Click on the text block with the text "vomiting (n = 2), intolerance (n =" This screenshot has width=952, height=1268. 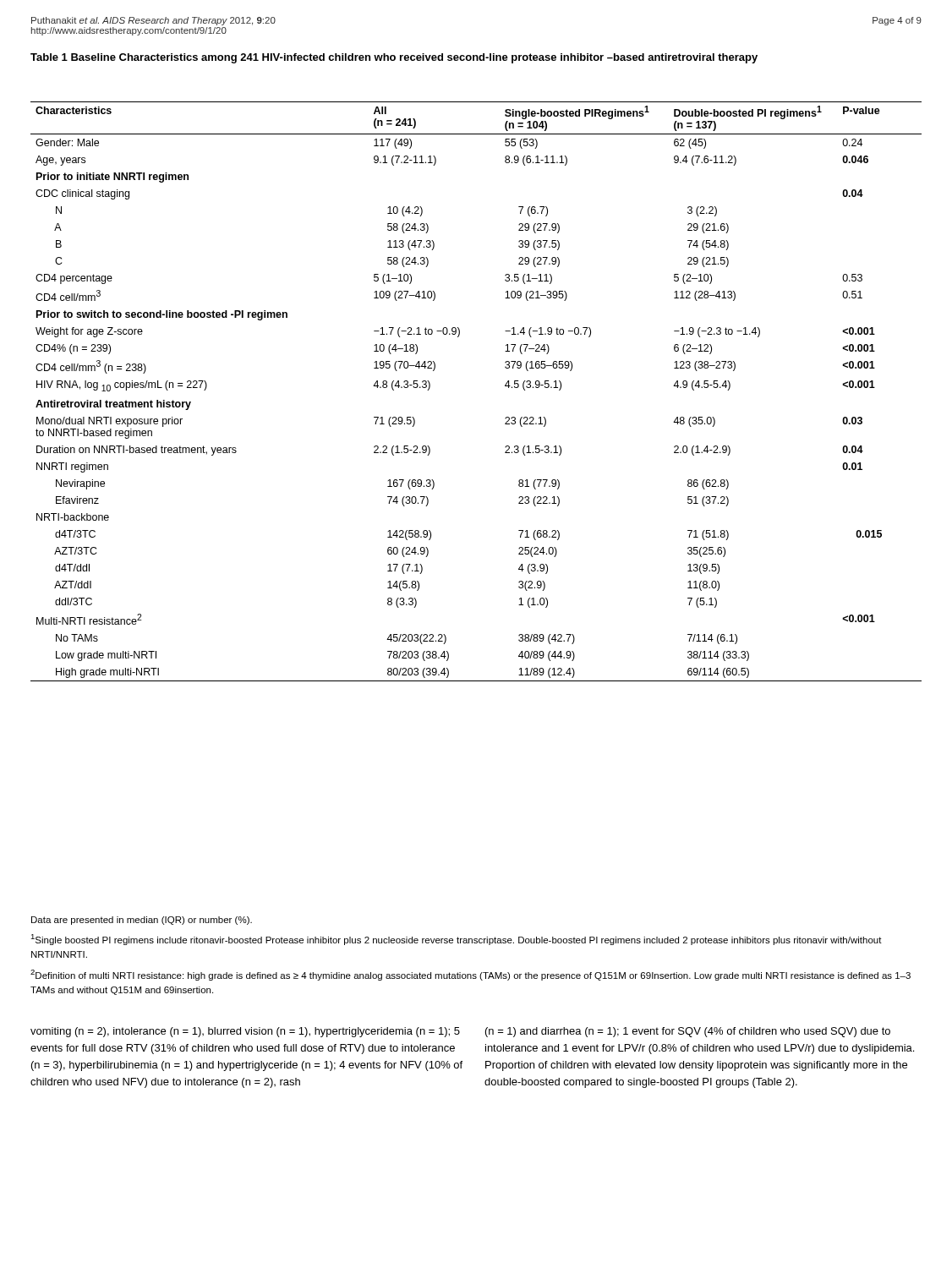click(476, 1057)
